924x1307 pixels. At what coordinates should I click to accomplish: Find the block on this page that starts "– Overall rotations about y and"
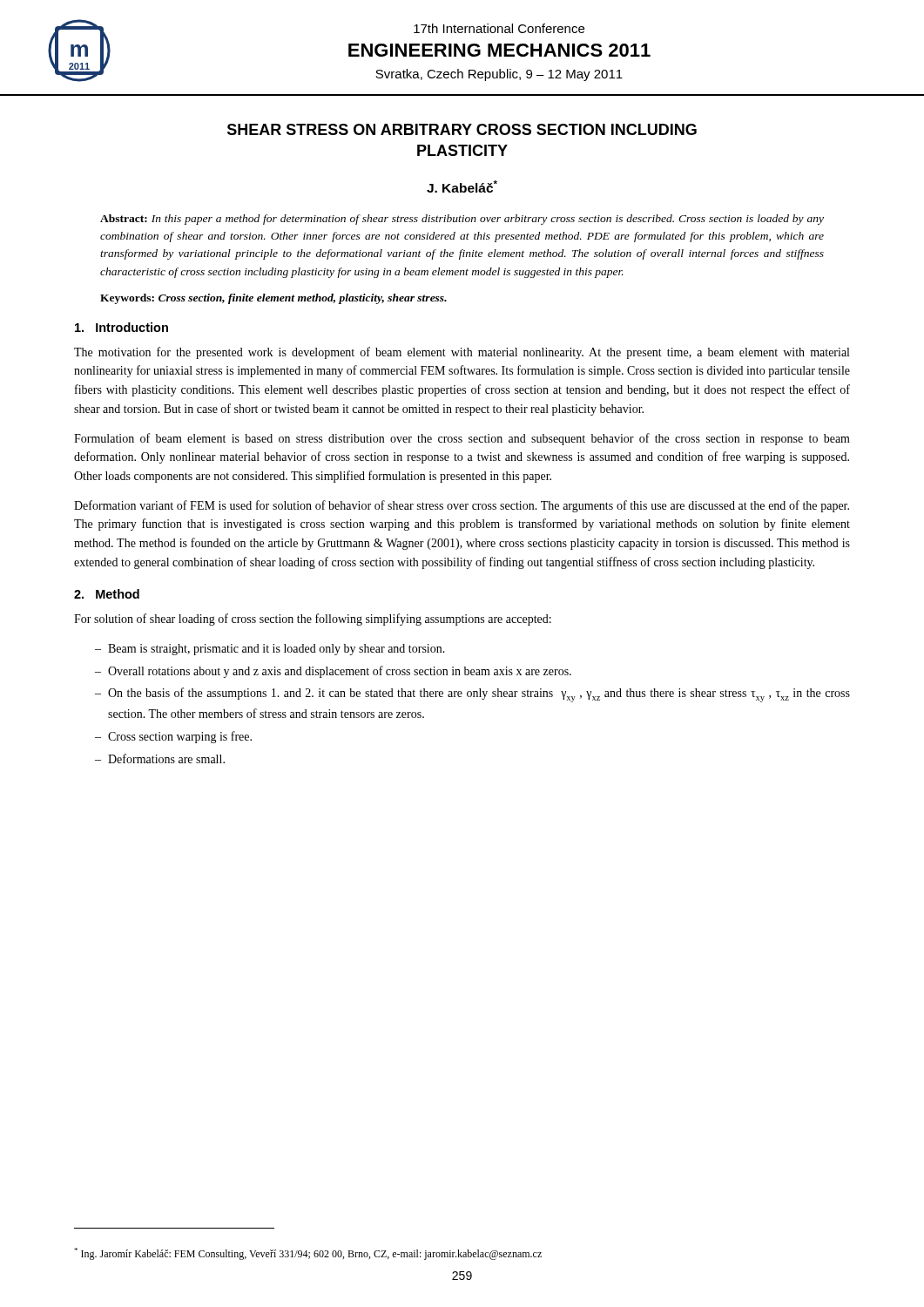coord(333,671)
